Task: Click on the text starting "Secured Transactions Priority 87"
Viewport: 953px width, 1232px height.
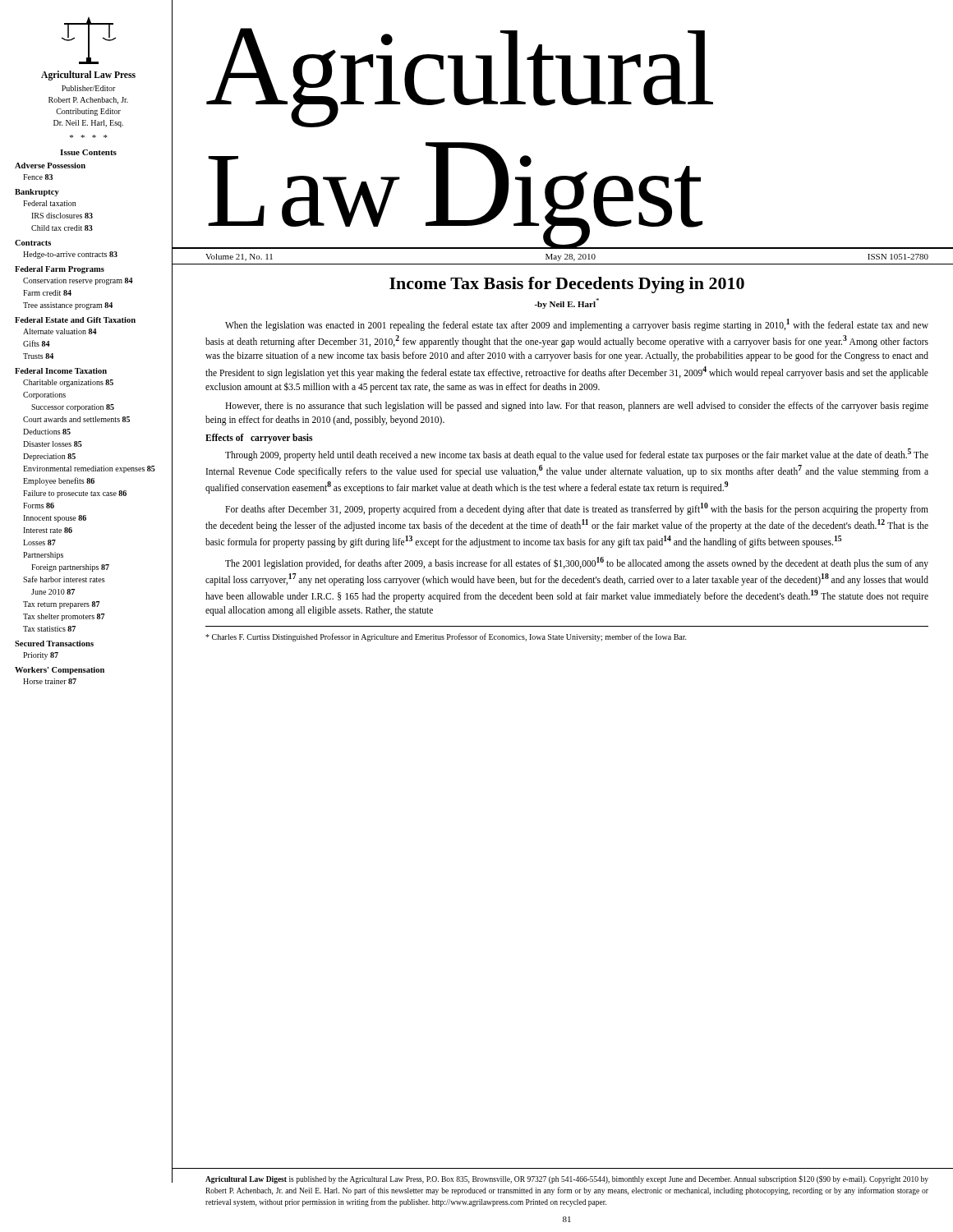Action: [x=88, y=650]
